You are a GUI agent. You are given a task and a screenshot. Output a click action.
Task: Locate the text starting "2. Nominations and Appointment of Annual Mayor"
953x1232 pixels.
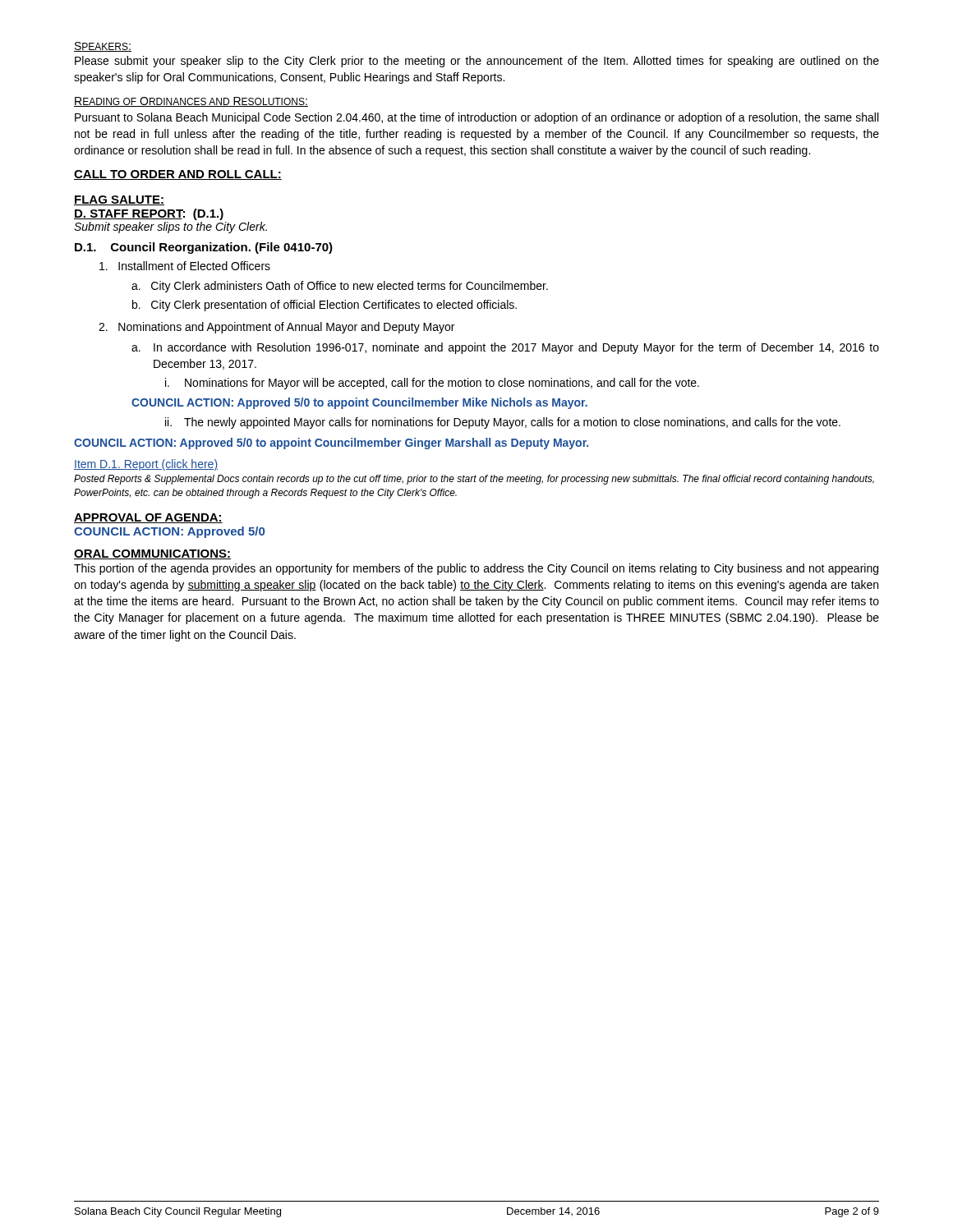tap(277, 327)
